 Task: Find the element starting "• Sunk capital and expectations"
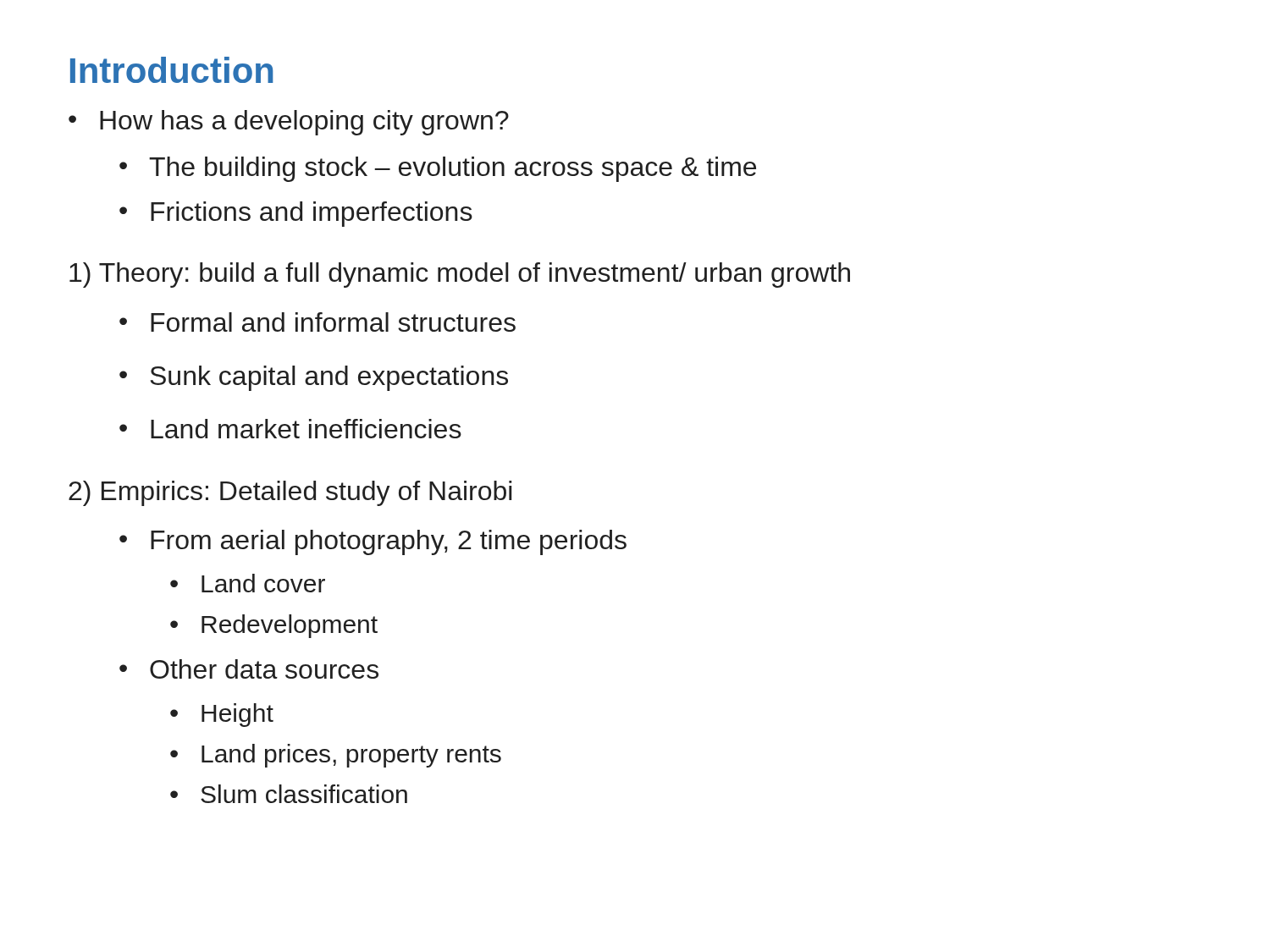point(314,376)
